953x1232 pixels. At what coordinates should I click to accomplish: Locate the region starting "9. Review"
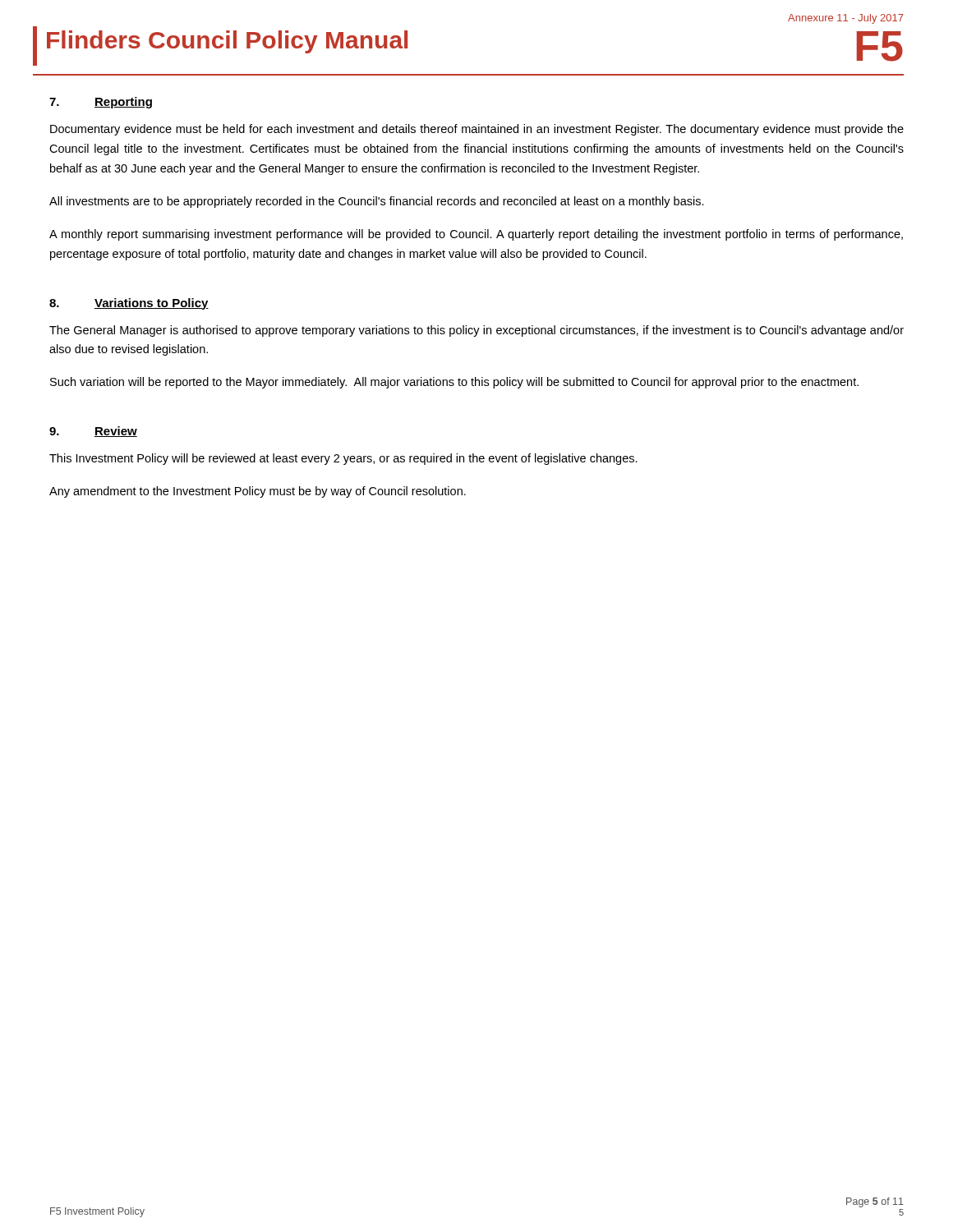click(x=93, y=431)
